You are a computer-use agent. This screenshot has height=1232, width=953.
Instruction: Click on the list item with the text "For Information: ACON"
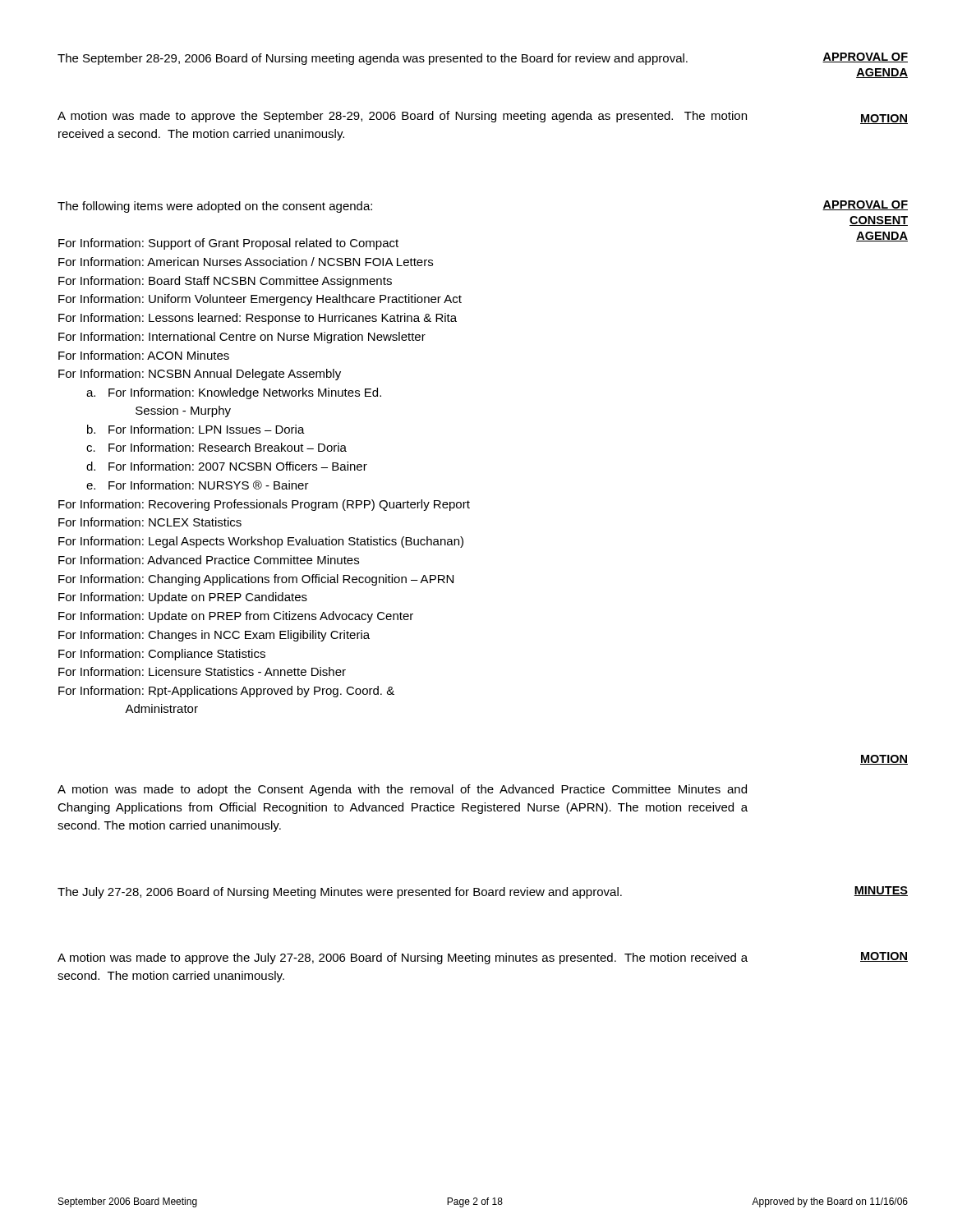143,355
